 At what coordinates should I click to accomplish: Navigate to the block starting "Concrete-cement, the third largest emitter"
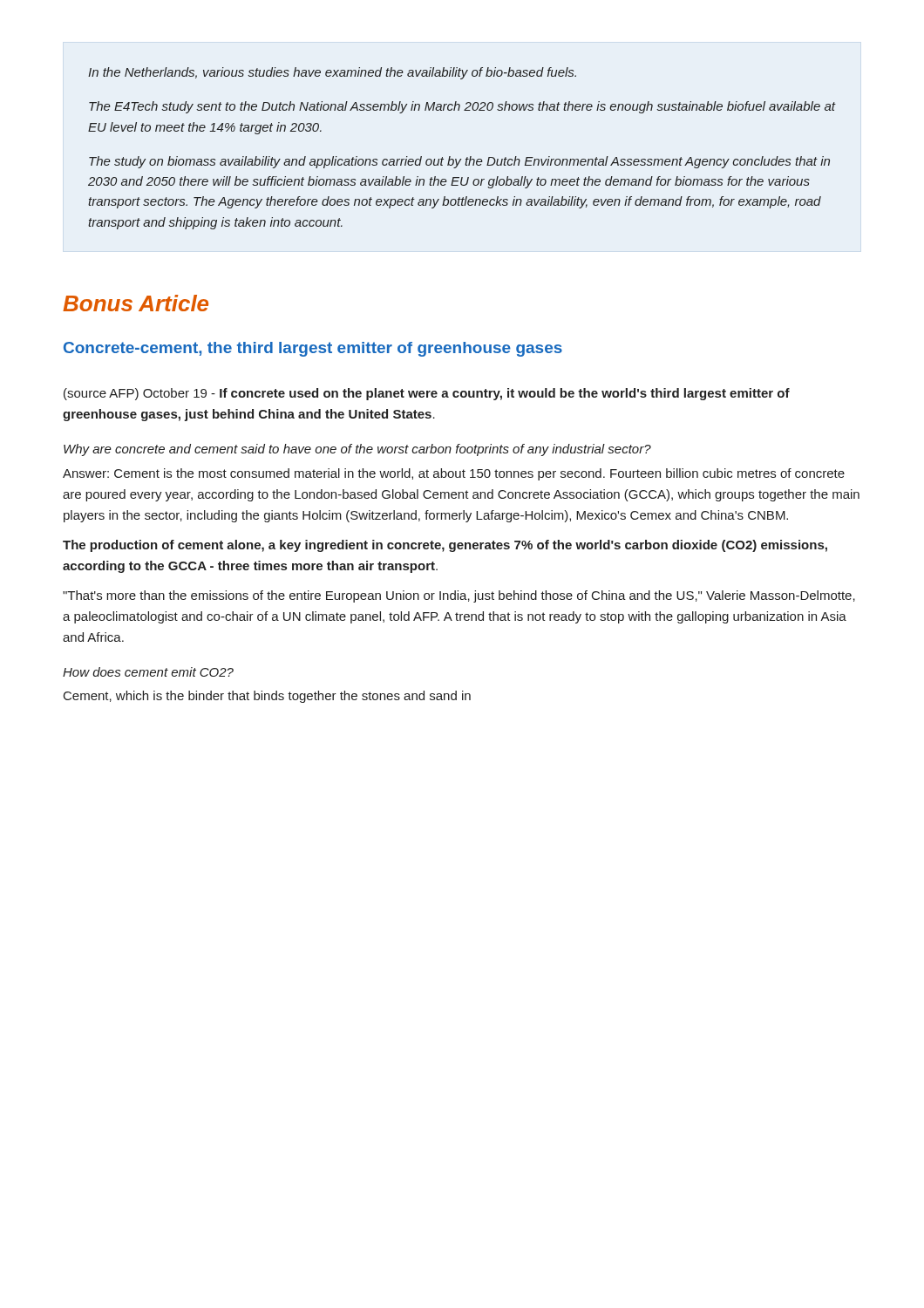(462, 348)
